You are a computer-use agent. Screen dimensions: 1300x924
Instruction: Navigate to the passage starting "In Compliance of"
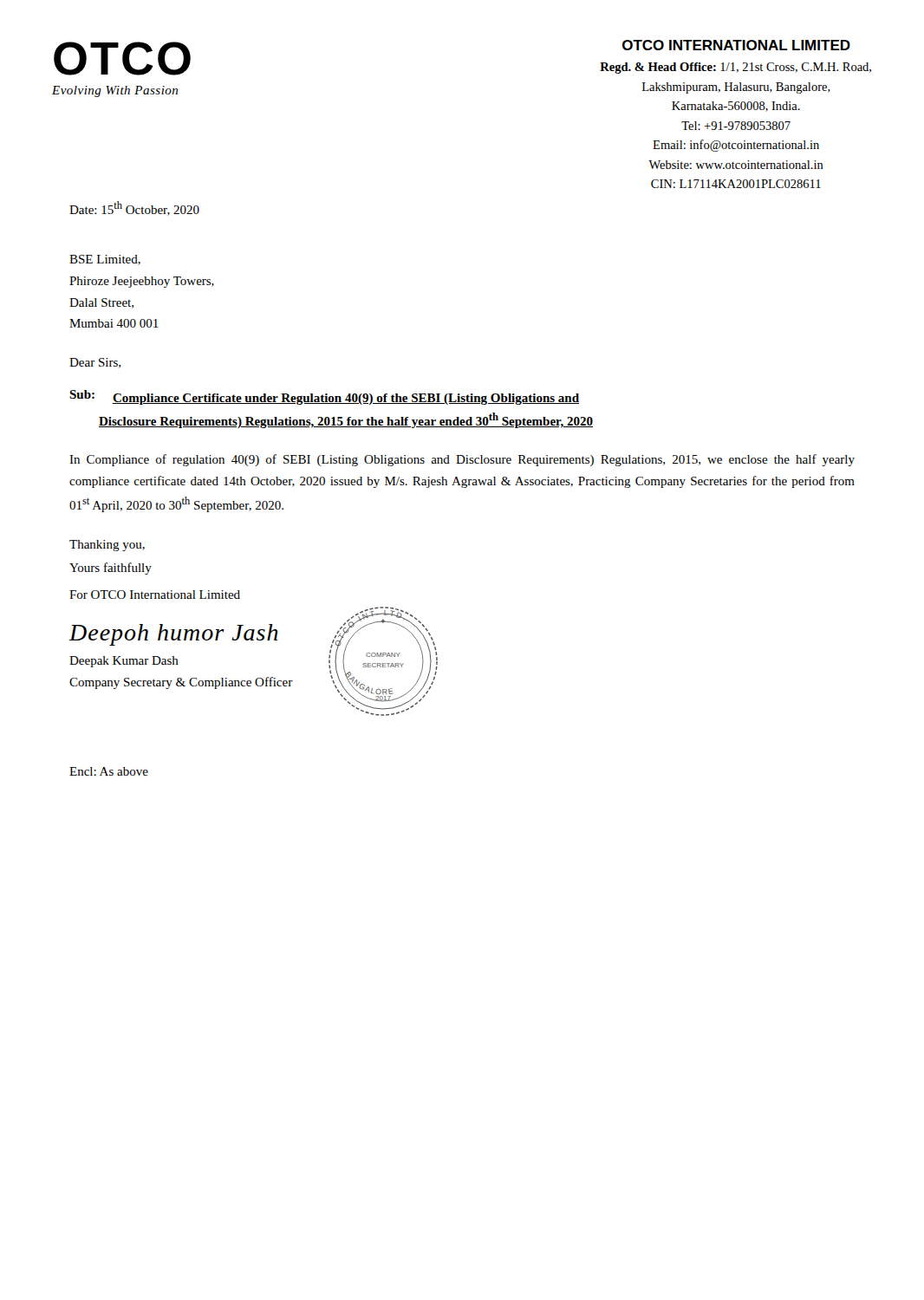pyautogui.click(x=462, y=482)
